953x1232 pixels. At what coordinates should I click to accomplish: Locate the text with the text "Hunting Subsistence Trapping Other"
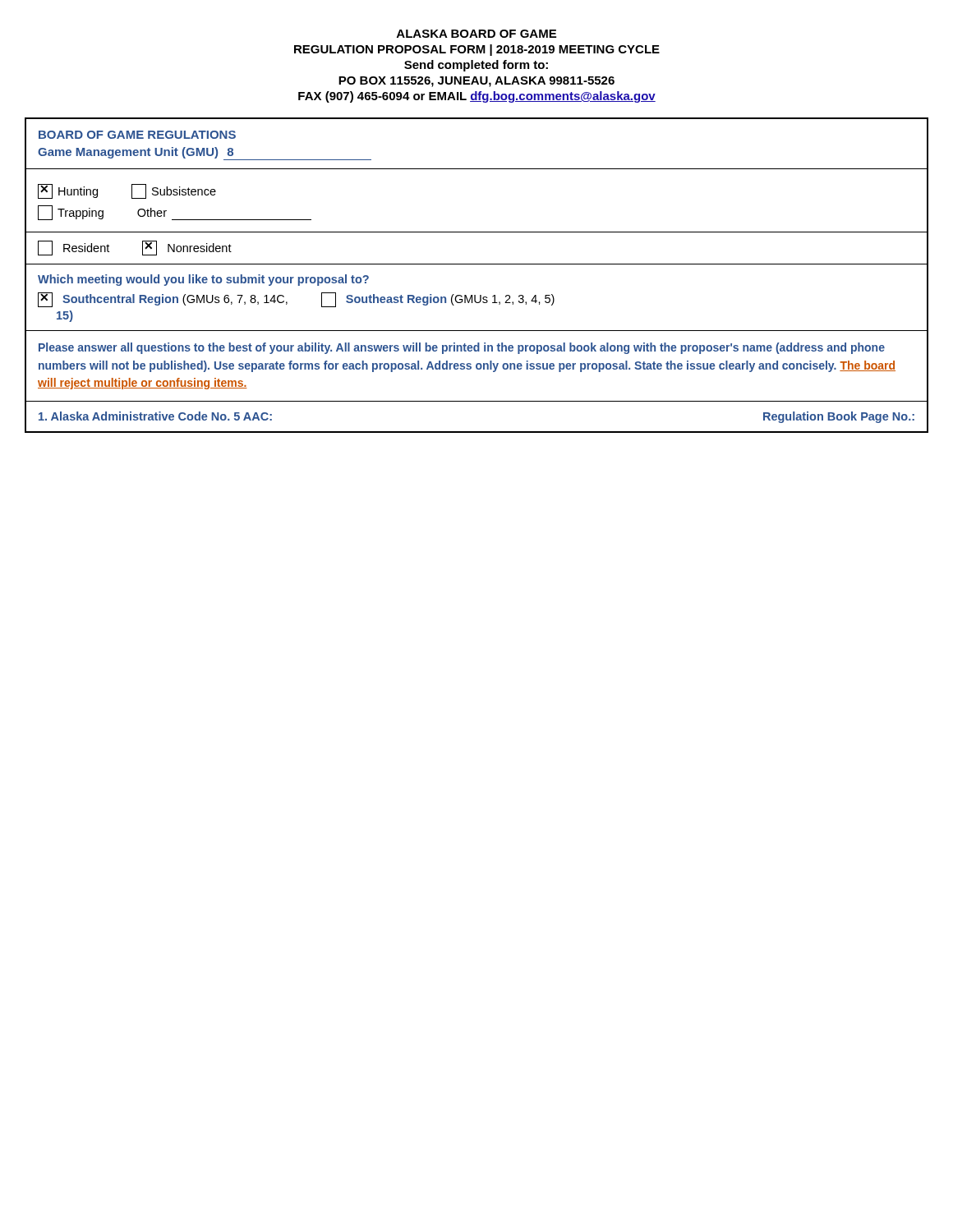(x=68, y=191)
